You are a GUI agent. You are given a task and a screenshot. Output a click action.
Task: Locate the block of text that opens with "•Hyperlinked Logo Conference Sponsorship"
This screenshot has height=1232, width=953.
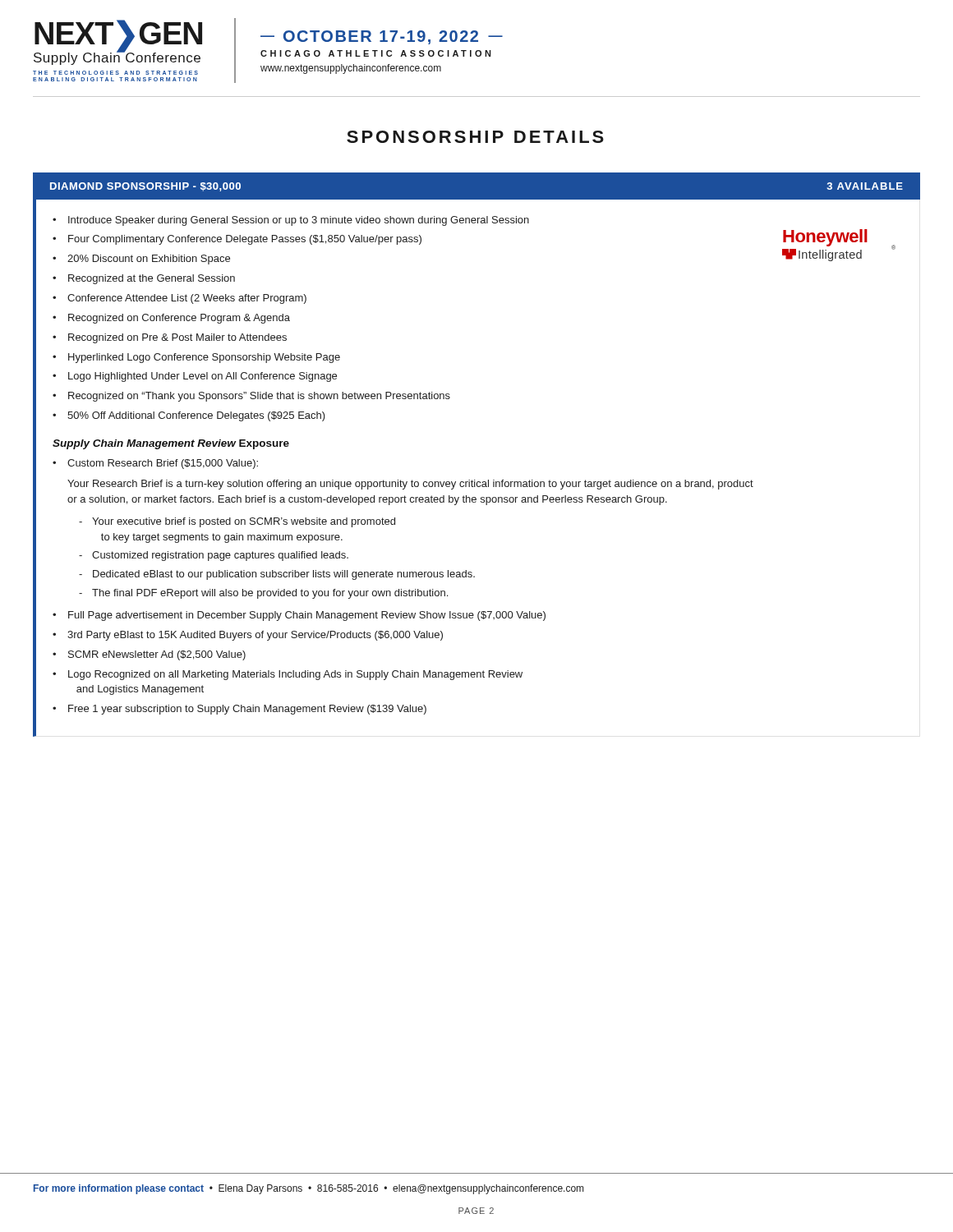[x=196, y=357]
